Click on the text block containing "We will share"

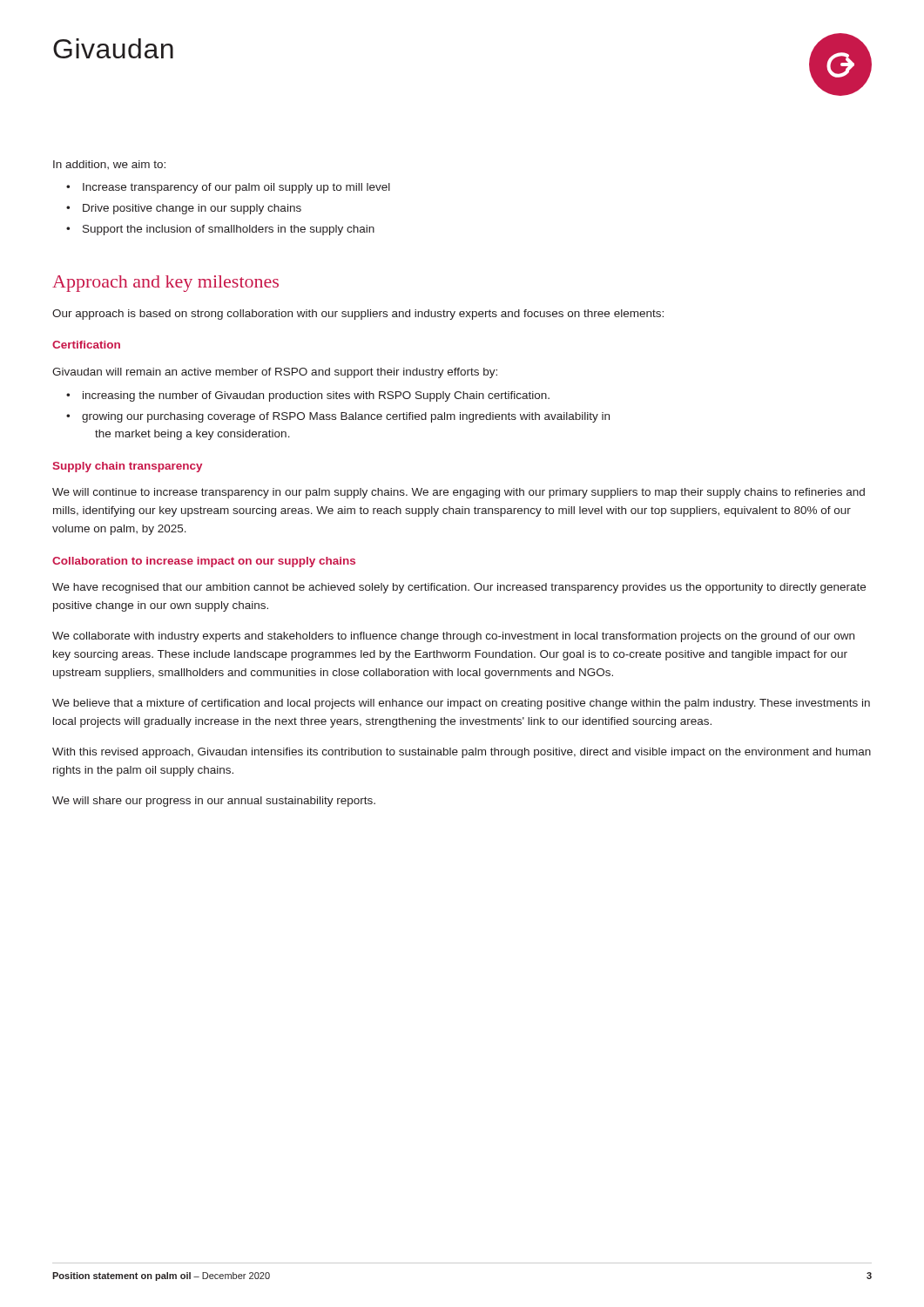tap(214, 802)
